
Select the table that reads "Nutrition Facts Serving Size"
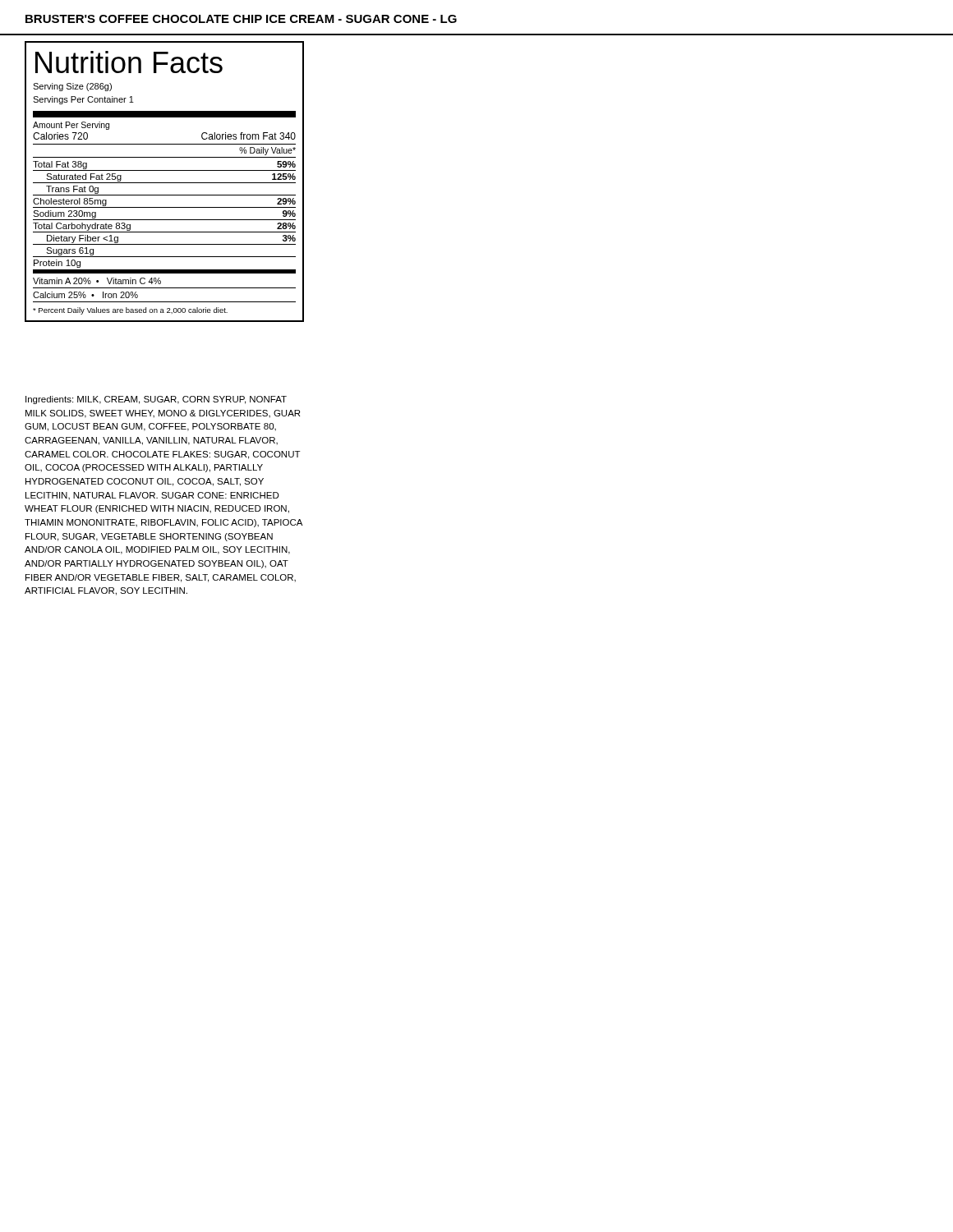[x=164, y=181]
